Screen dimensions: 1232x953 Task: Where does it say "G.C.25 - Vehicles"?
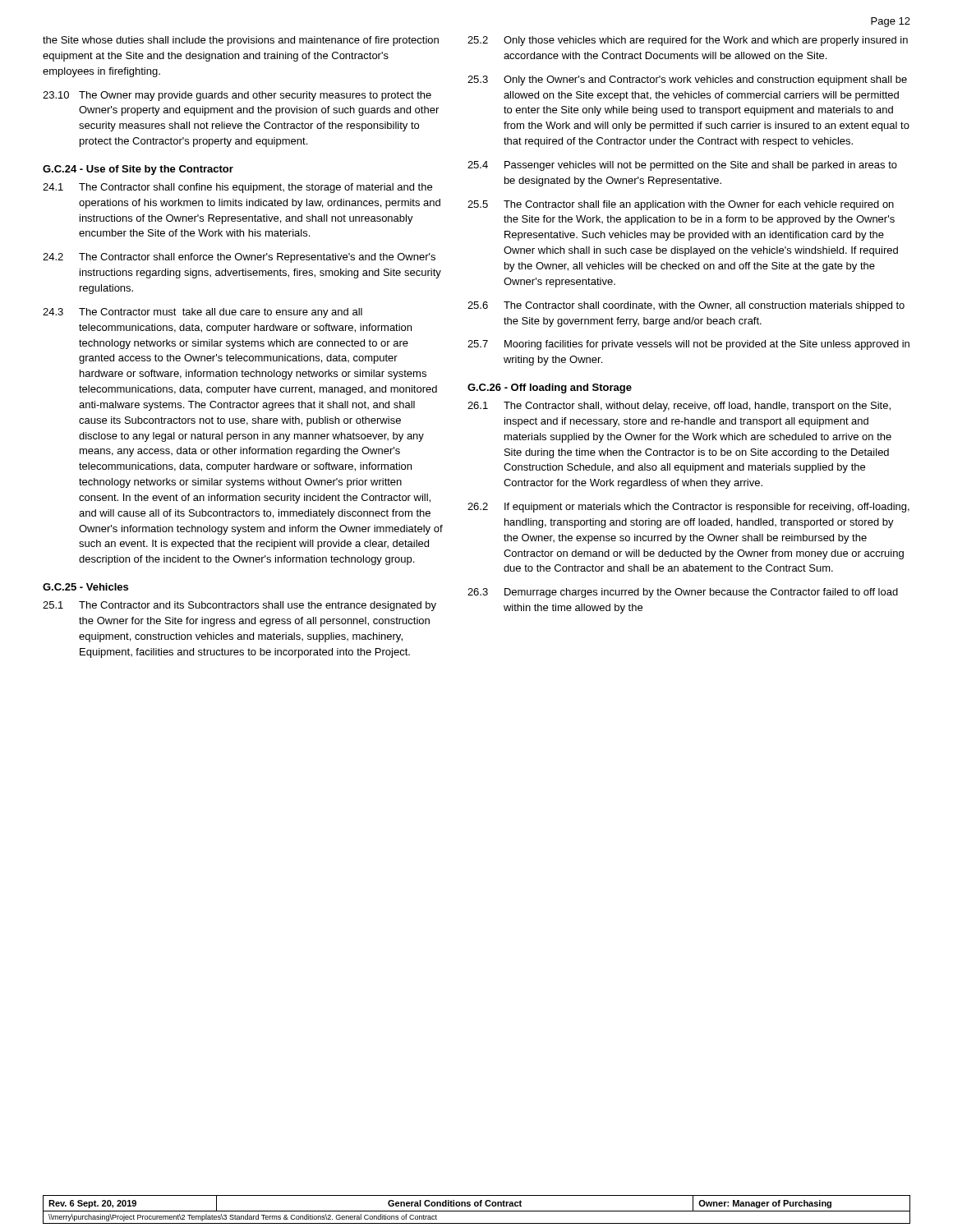coord(86,587)
